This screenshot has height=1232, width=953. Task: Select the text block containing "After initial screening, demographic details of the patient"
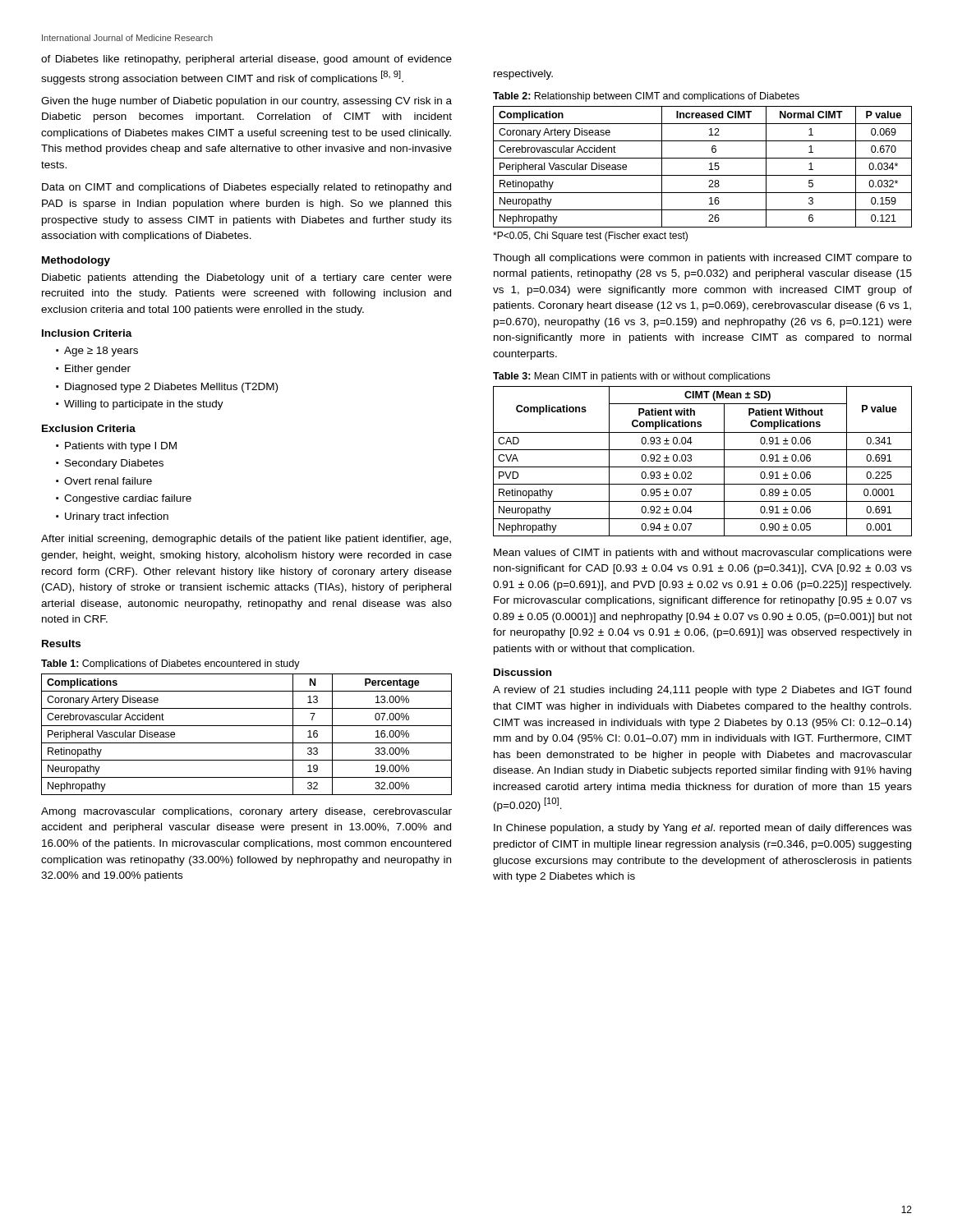pyautogui.click(x=246, y=579)
